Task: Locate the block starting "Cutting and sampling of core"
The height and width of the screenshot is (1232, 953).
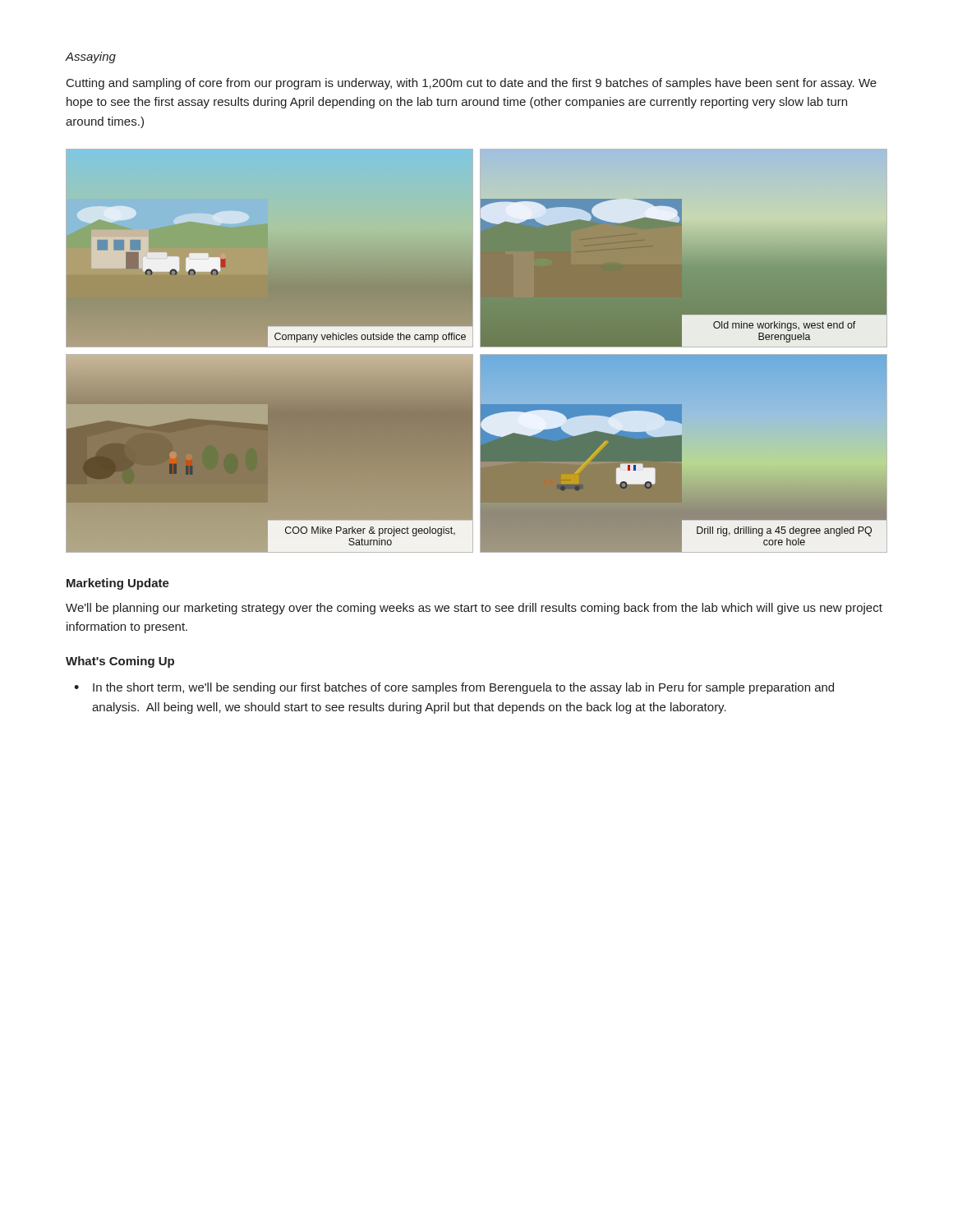Action: pos(471,102)
